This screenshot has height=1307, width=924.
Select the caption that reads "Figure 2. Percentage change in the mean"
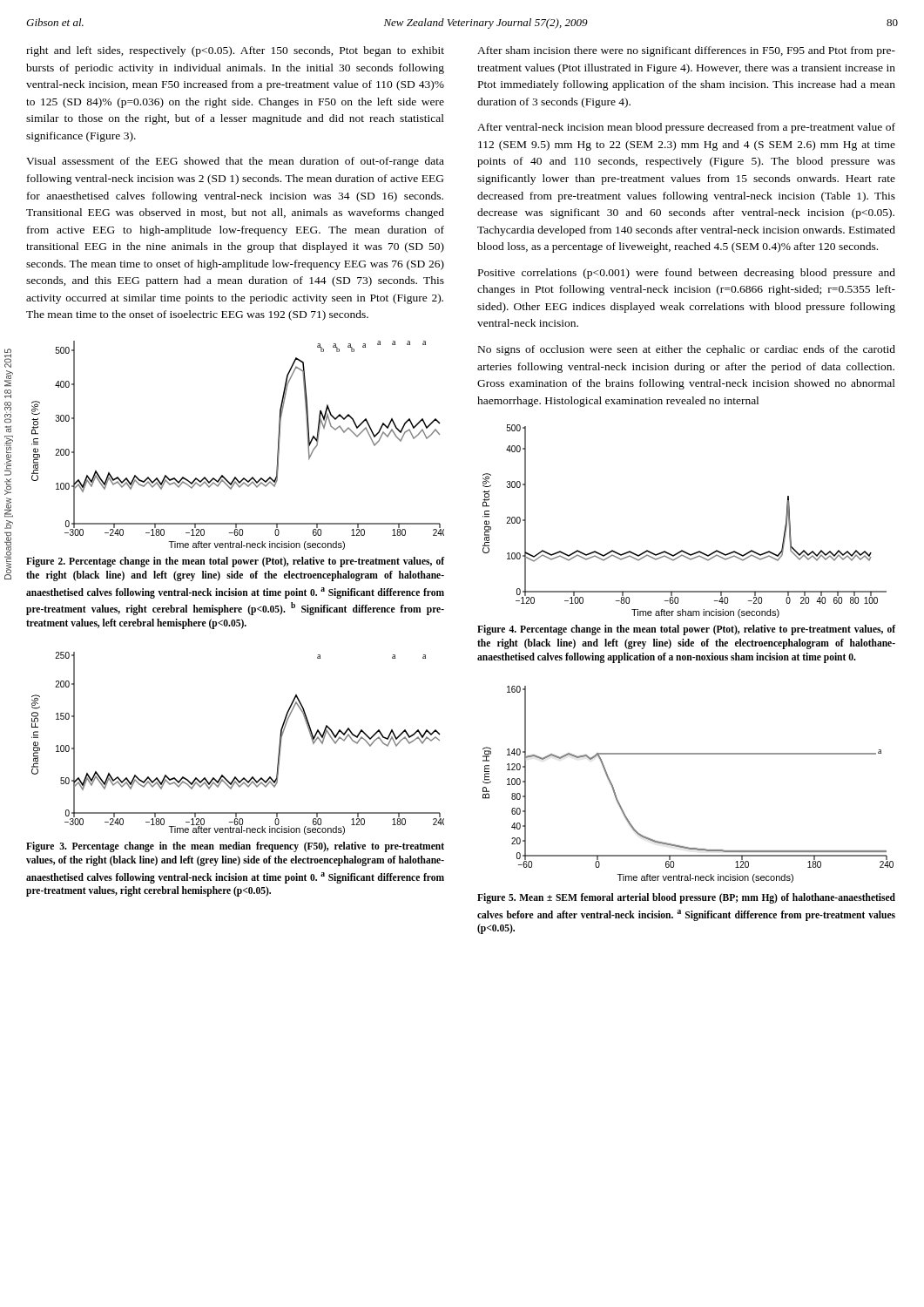point(235,592)
